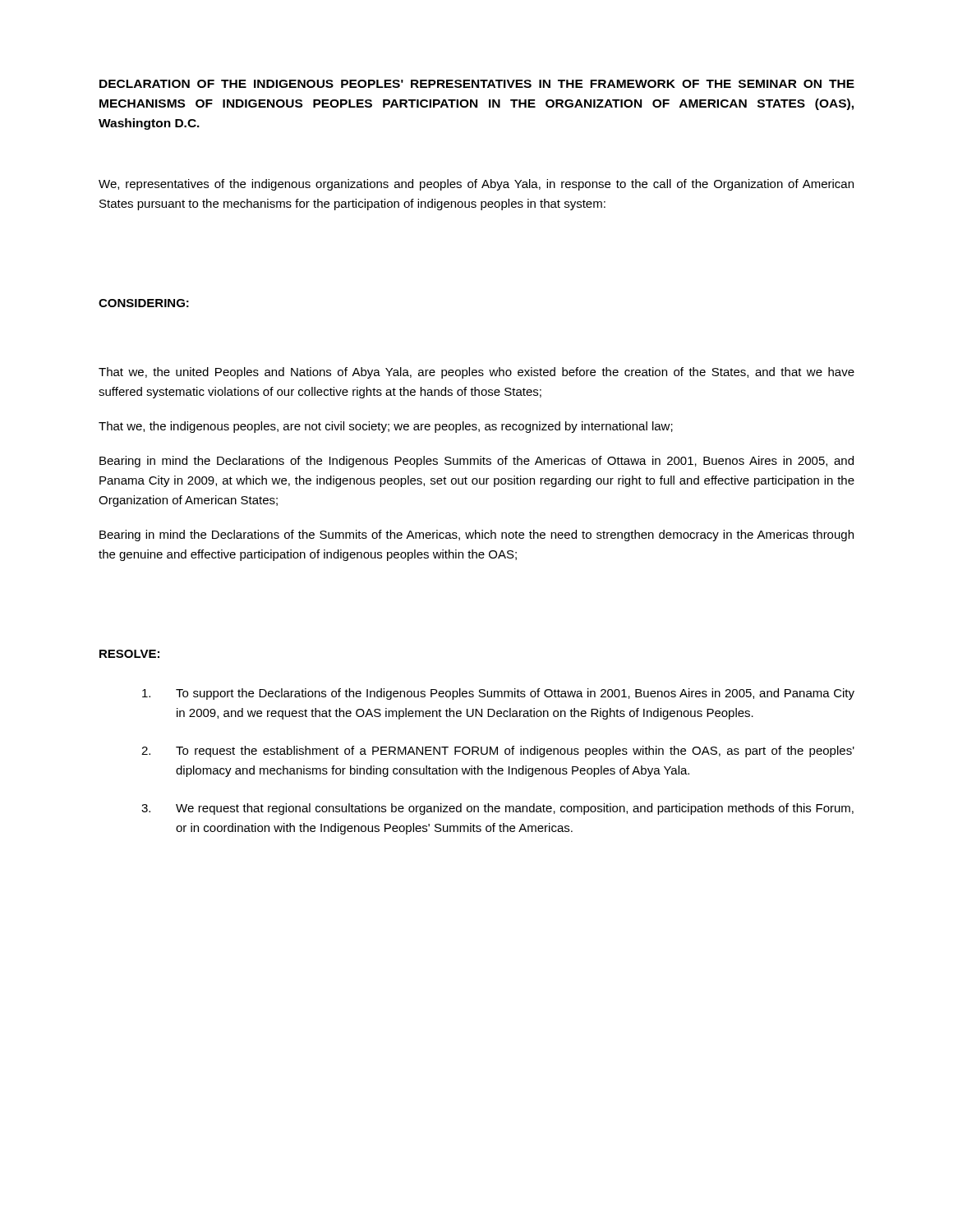Point to the block beginning "To support the"

click(498, 703)
